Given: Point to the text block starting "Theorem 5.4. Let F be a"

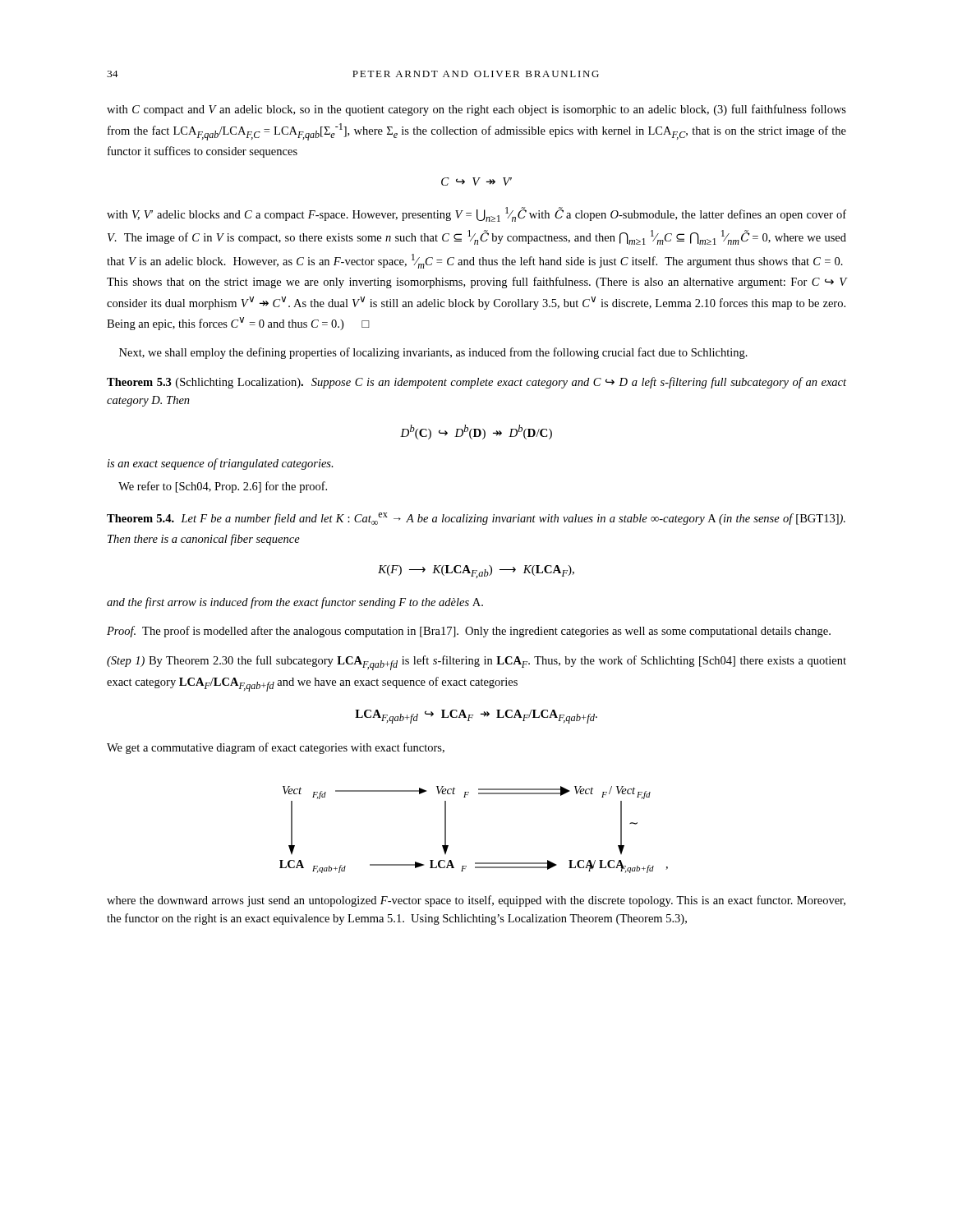Looking at the screenshot, I should tap(476, 527).
